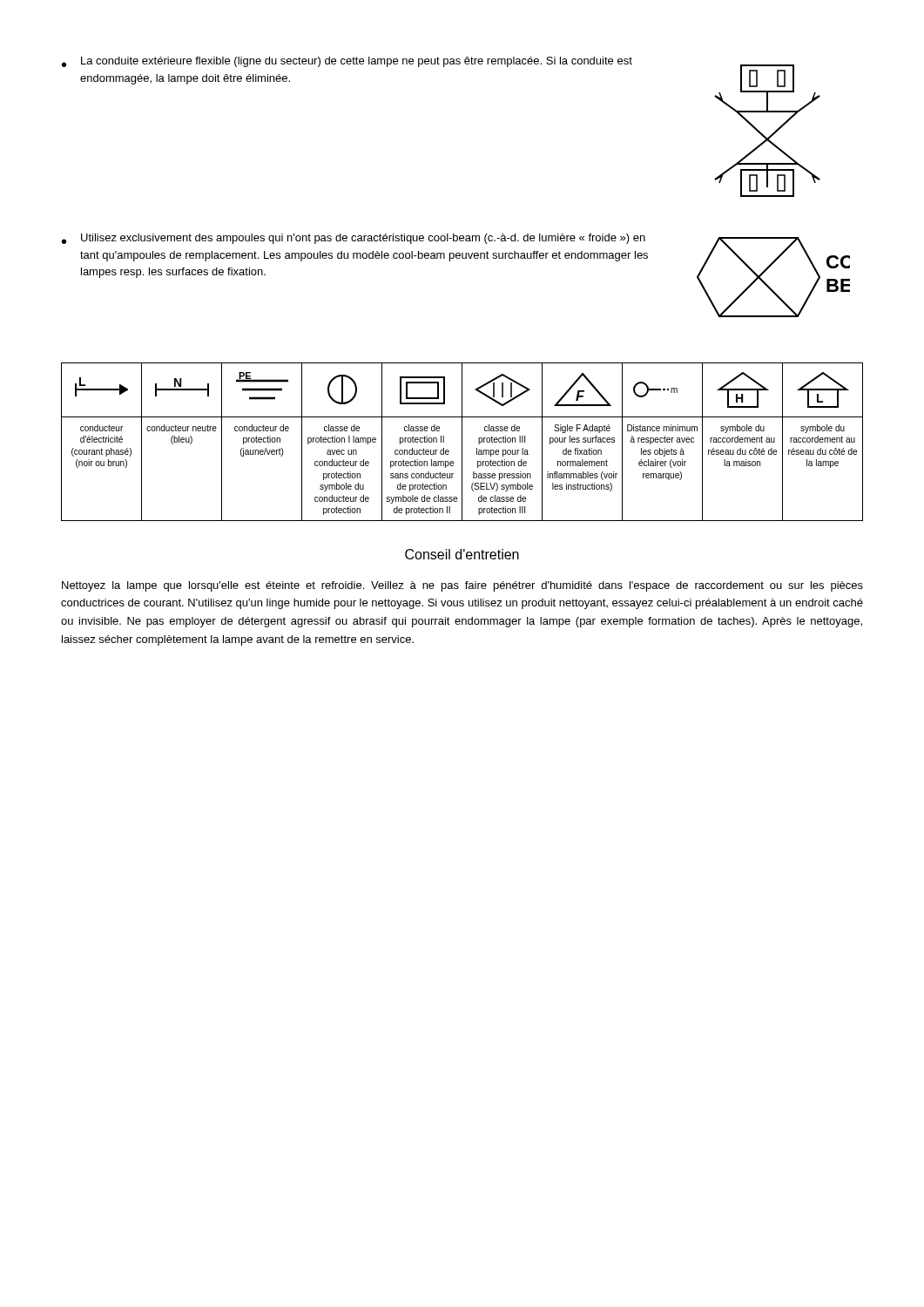Locate the text "Conseil d'entretien"
The height and width of the screenshot is (1307, 924).
(x=462, y=554)
